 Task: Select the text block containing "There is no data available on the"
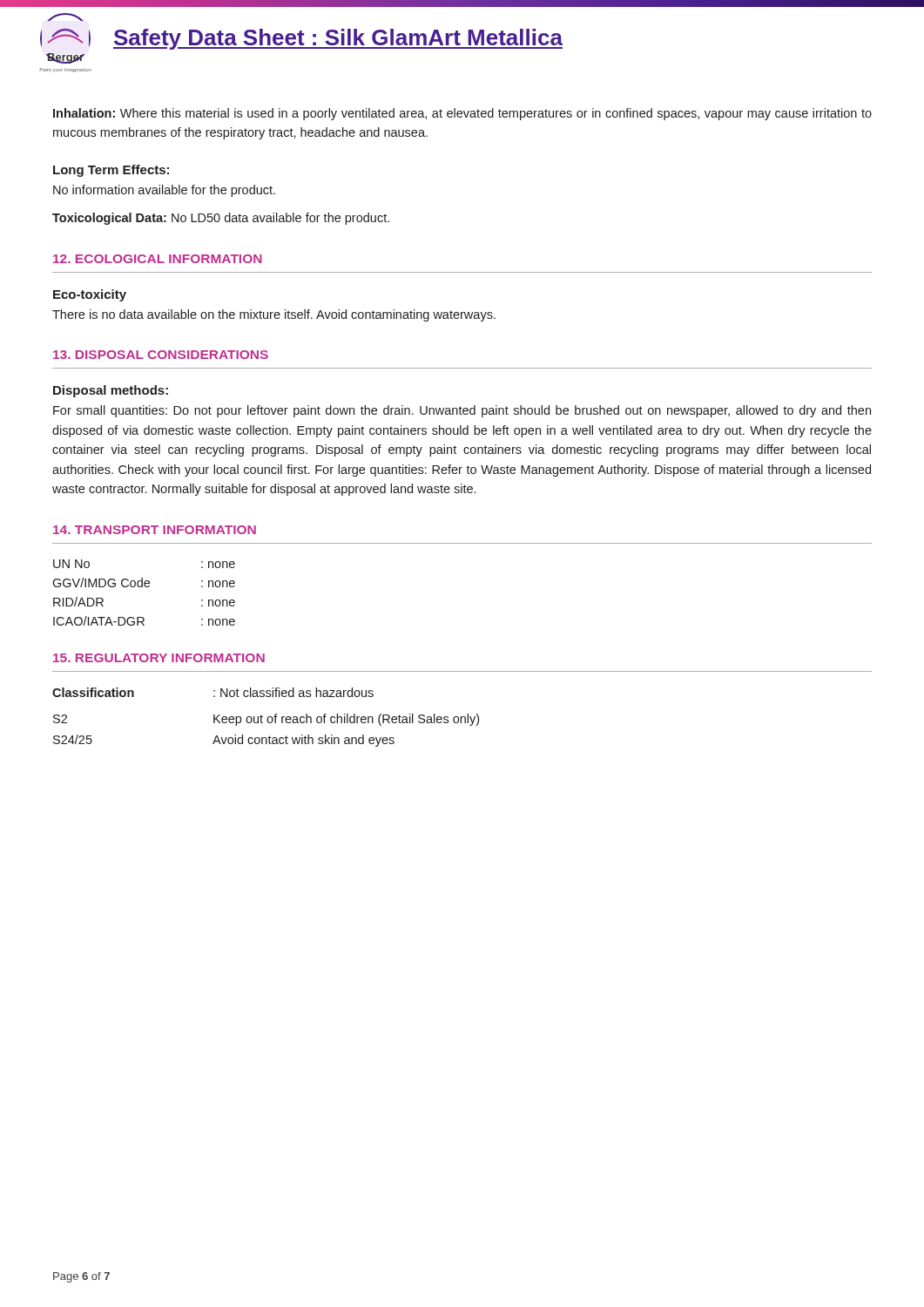coord(274,314)
